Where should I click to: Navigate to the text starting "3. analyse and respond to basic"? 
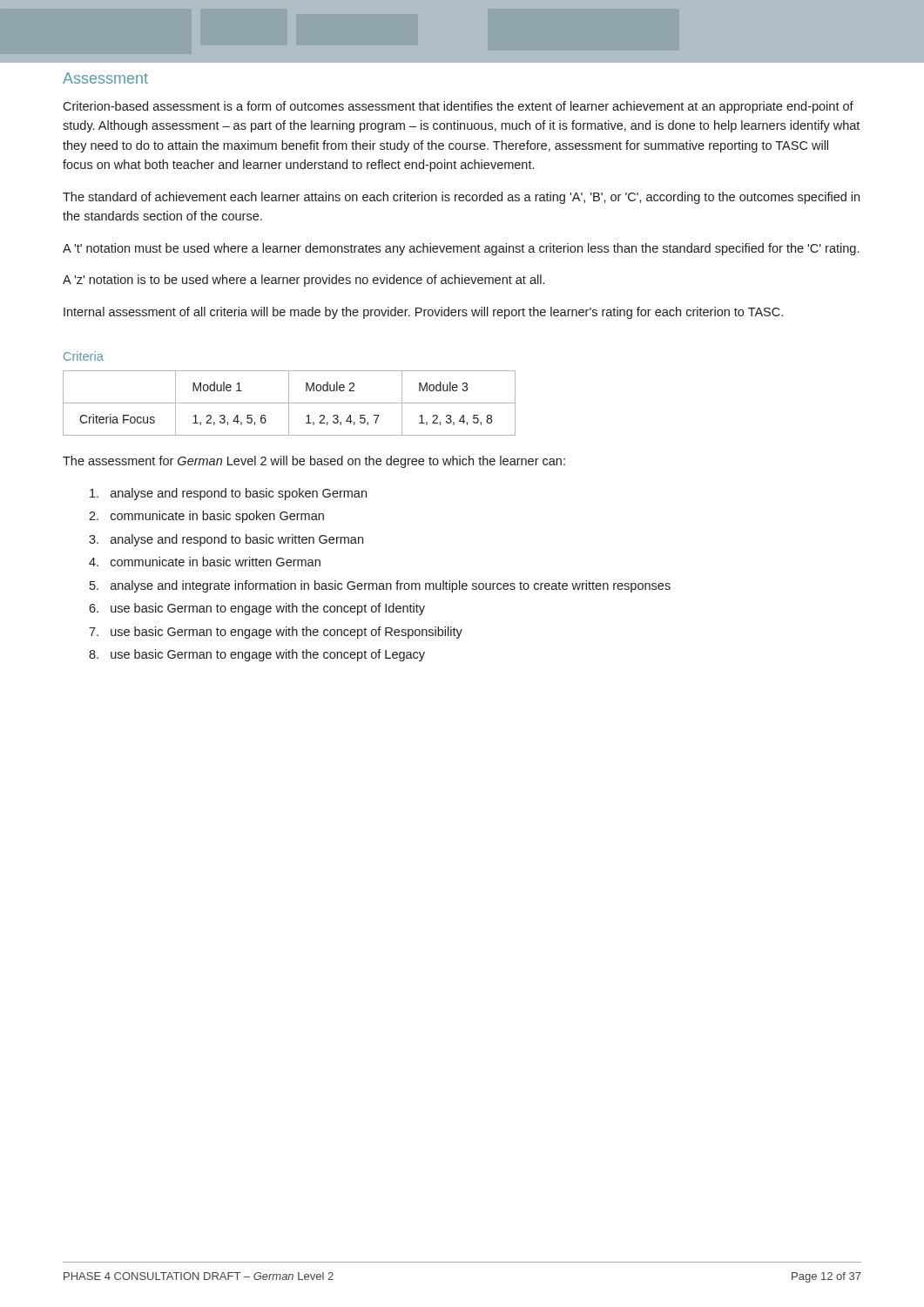point(226,539)
